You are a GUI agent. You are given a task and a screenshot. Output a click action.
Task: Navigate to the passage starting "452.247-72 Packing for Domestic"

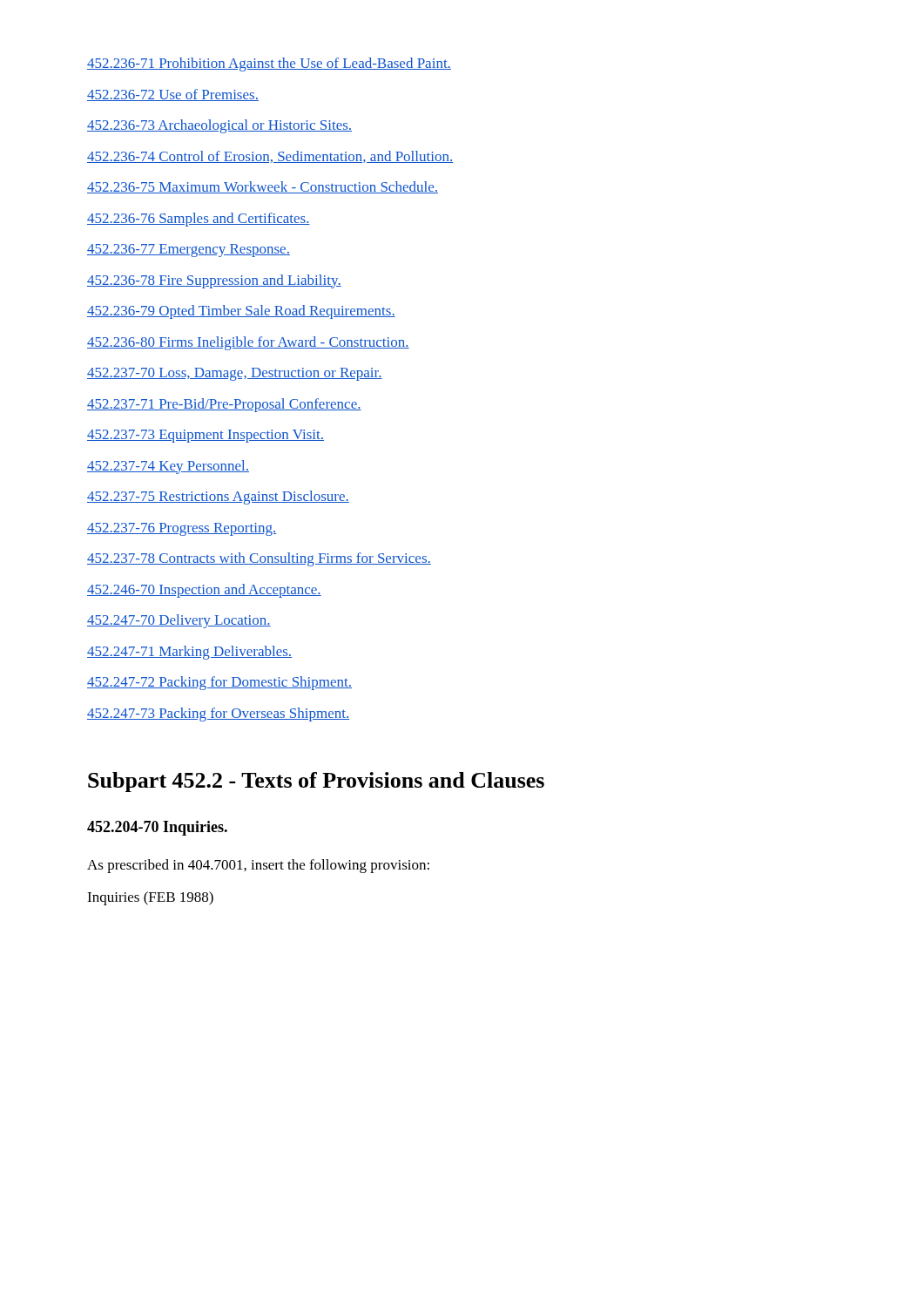tap(219, 682)
